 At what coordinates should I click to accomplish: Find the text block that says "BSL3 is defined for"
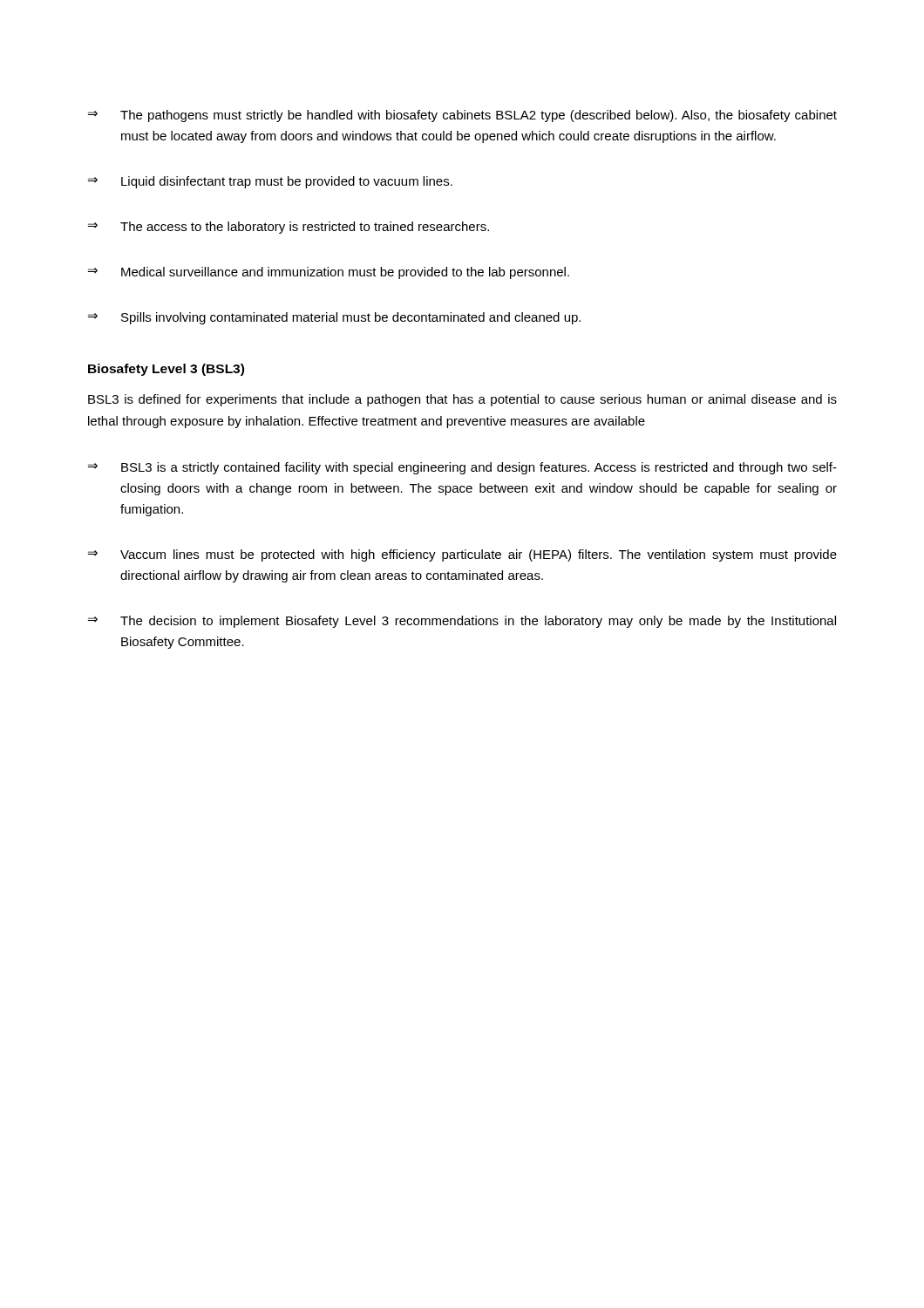click(462, 410)
